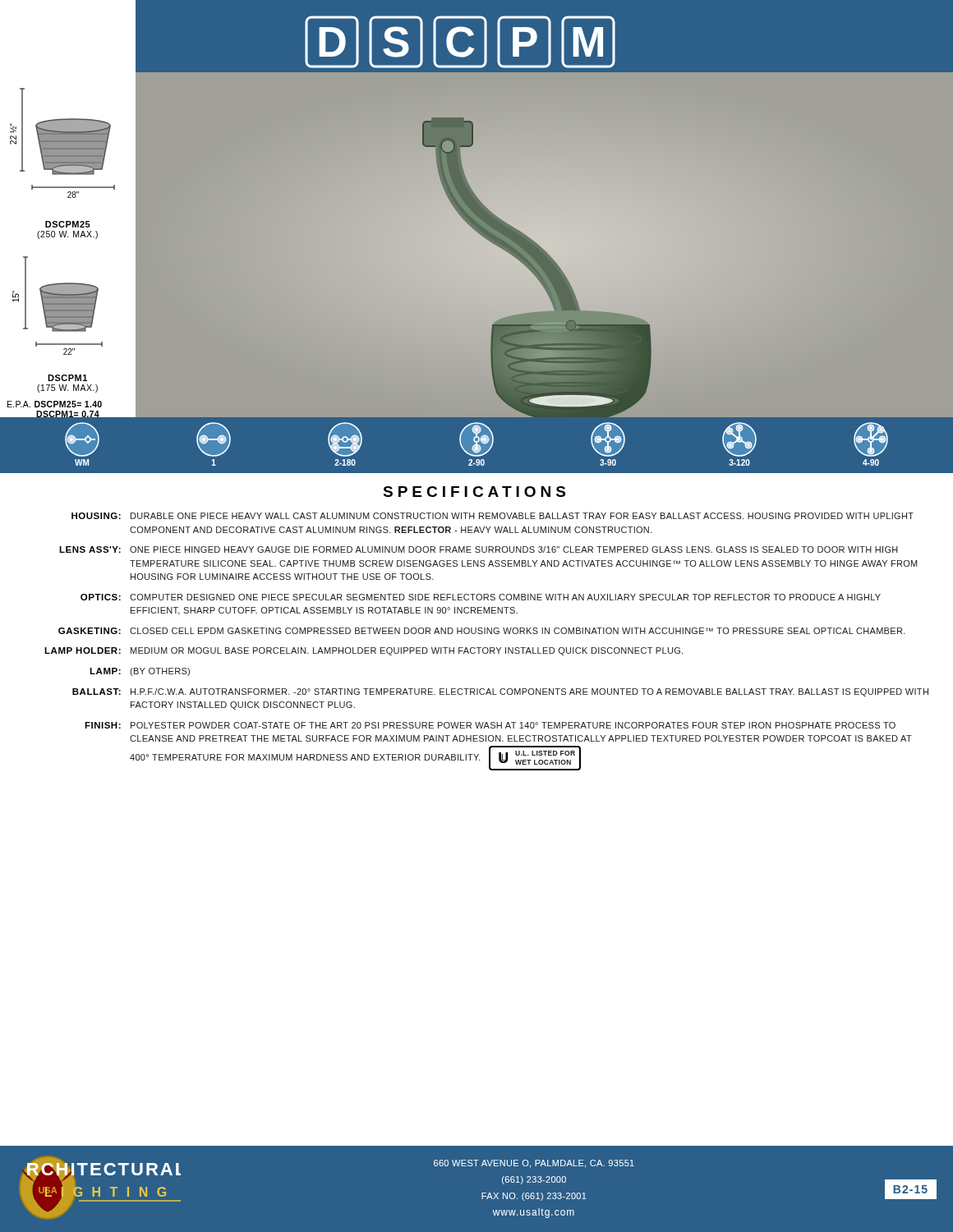
Task: Select the passage starting "DSCPM25(250 W. MAX.)"
Action: pos(68,229)
